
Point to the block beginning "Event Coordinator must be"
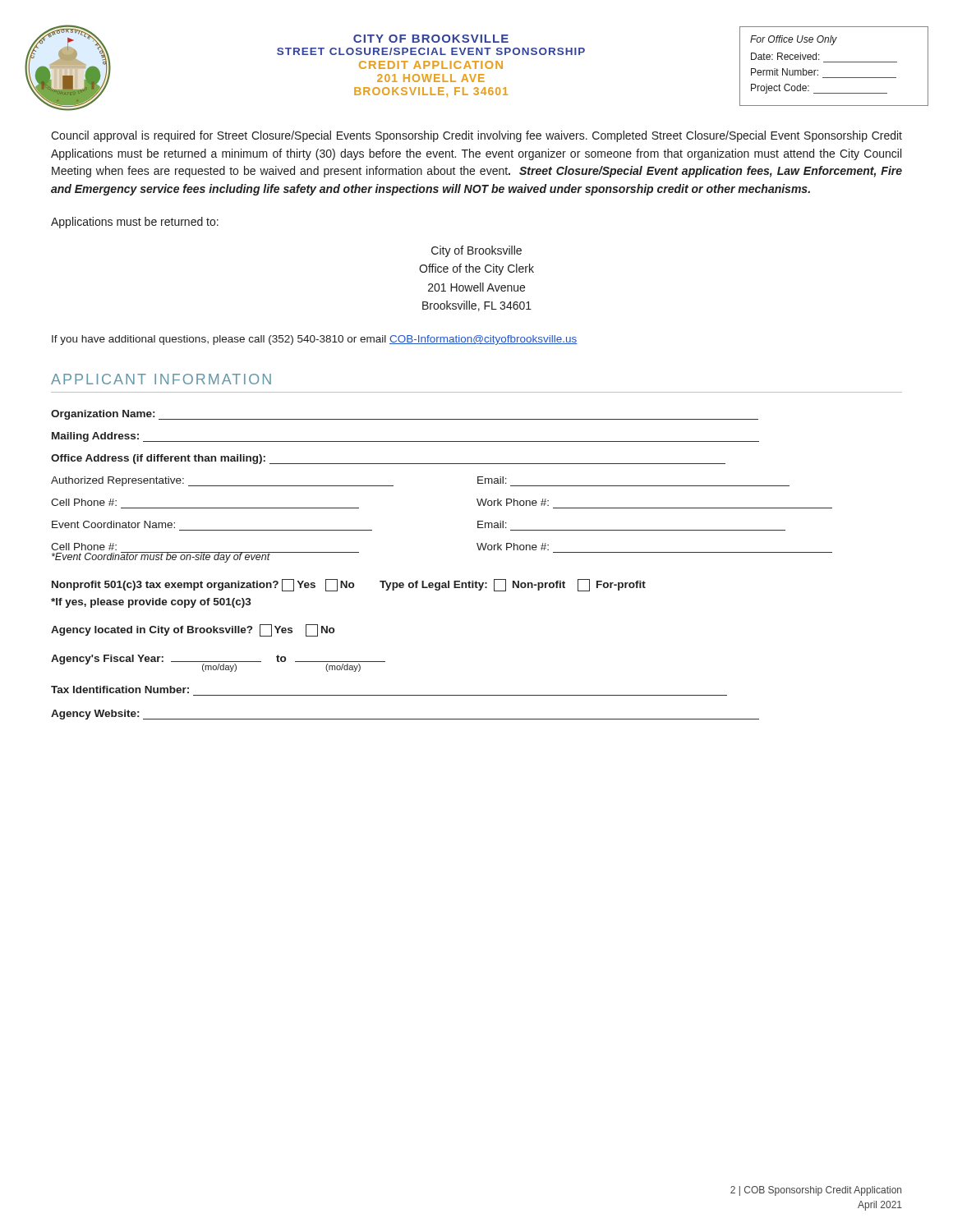click(160, 556)
